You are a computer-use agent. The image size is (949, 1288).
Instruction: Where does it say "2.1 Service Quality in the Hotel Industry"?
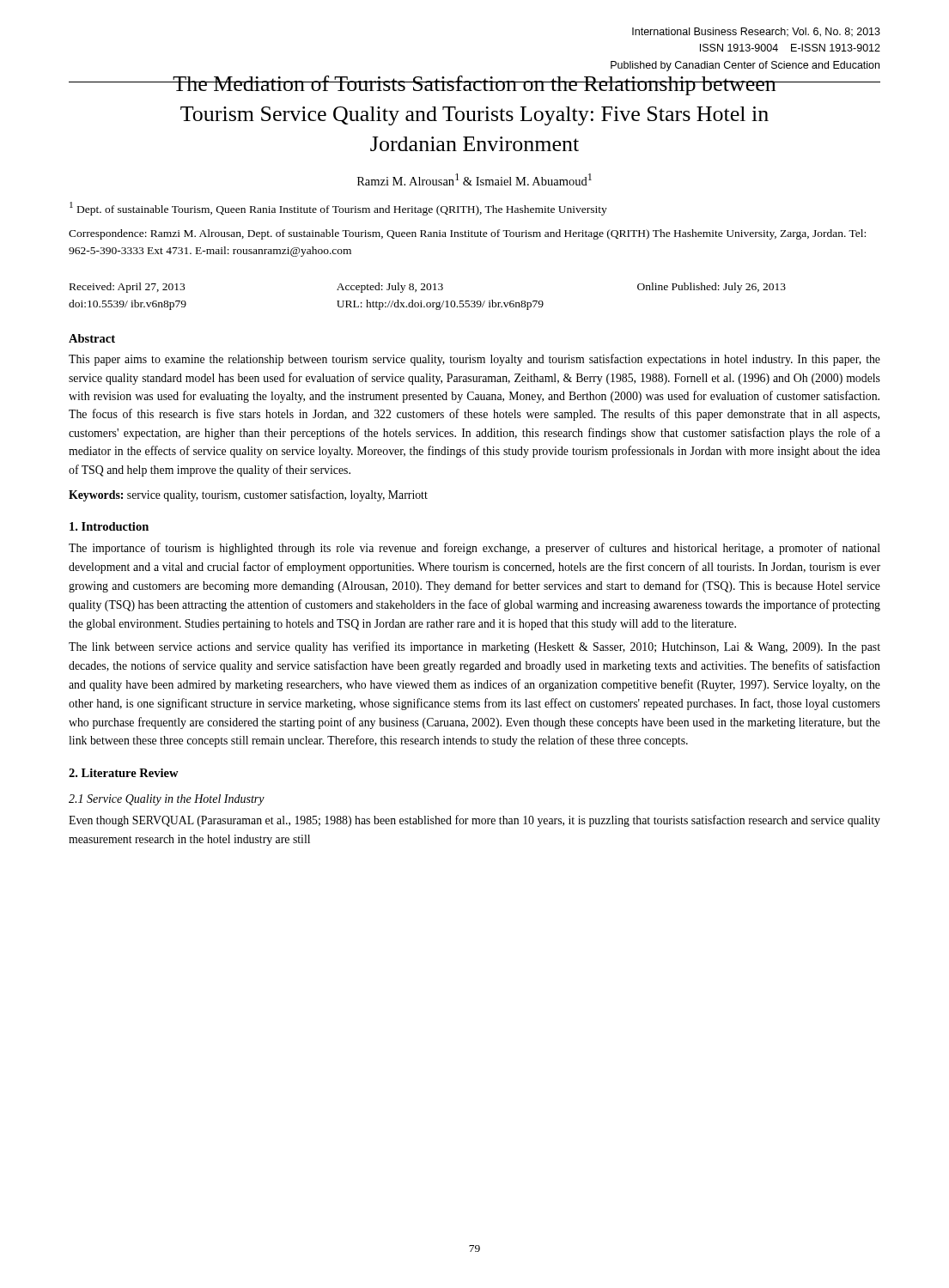point(166,799)
